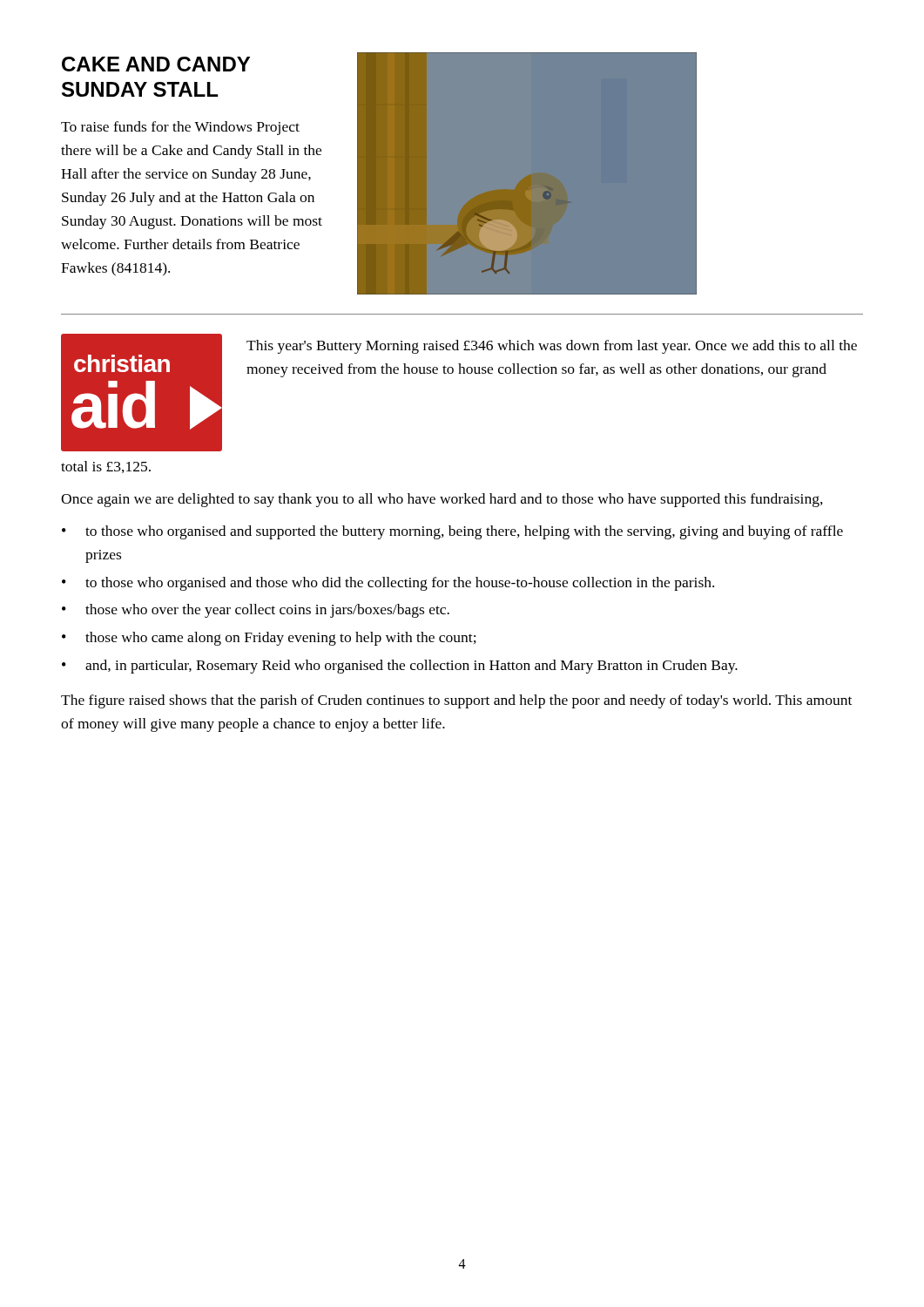Point to the block beginning "• those who over the year collect coins"
This screenshot has width=924, height=1307.
(x=256, y=611)
